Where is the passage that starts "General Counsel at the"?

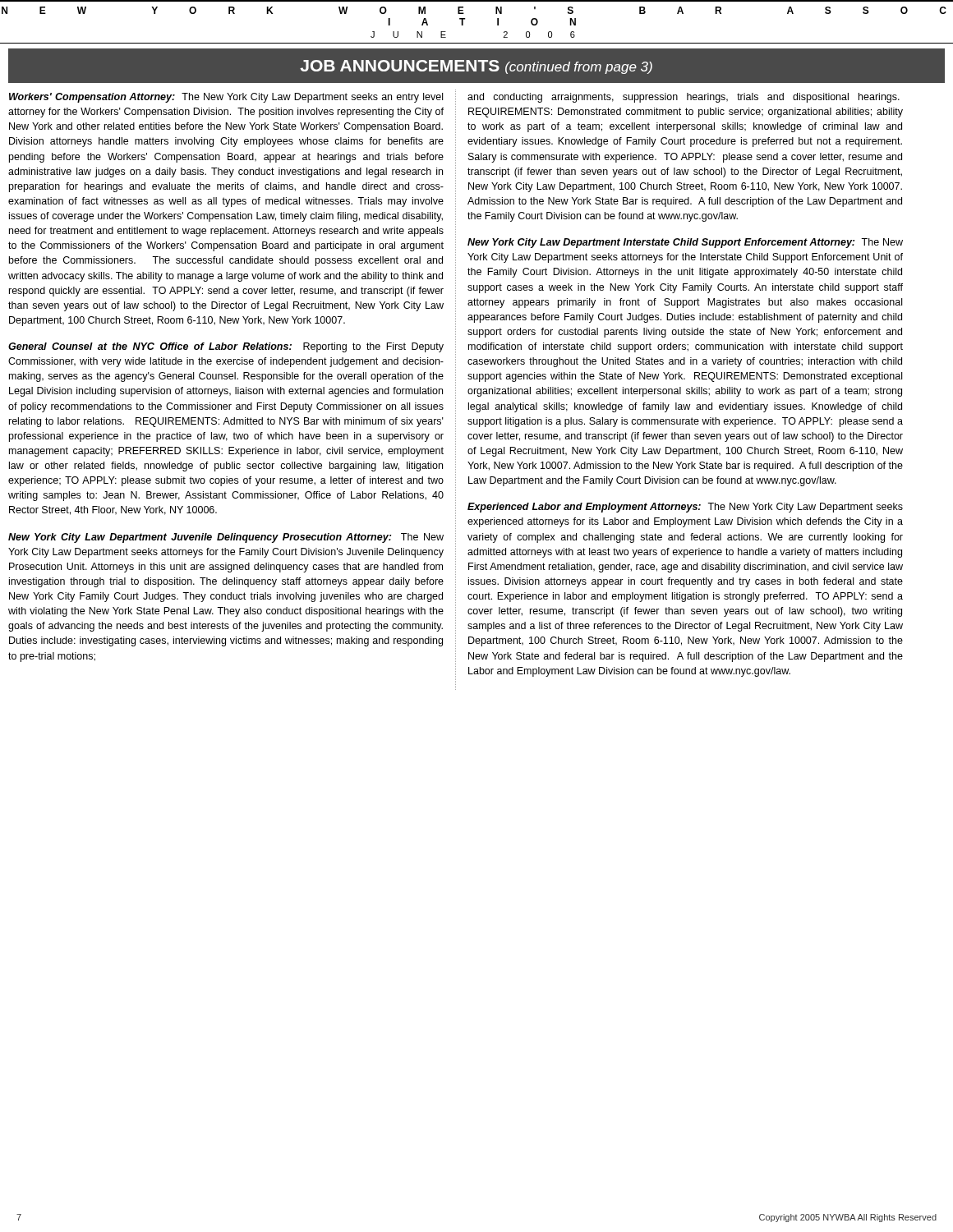pyautogui.click(x=226, y=428)
